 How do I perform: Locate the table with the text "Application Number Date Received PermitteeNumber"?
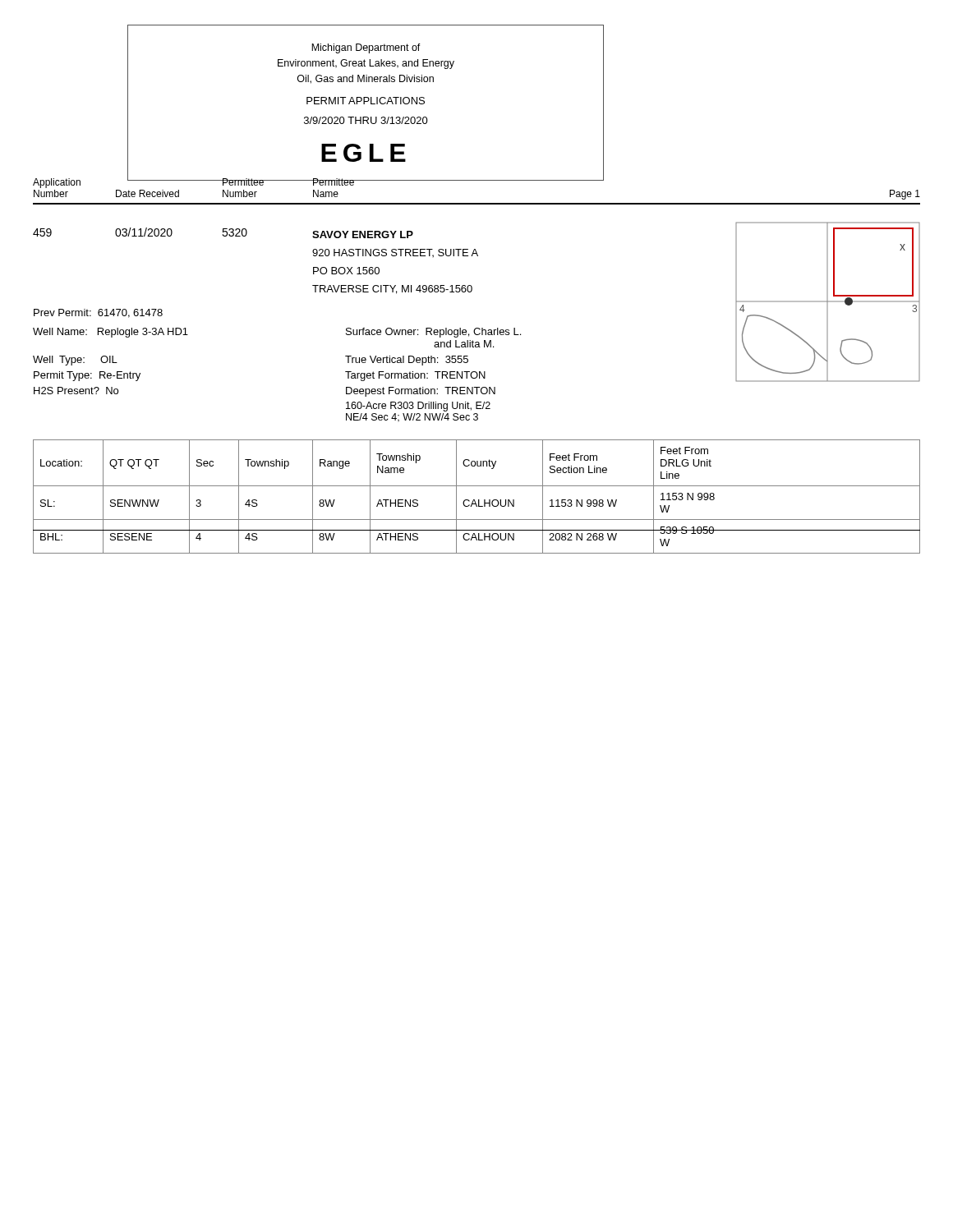pyautogui.click(x=476, y=191)
